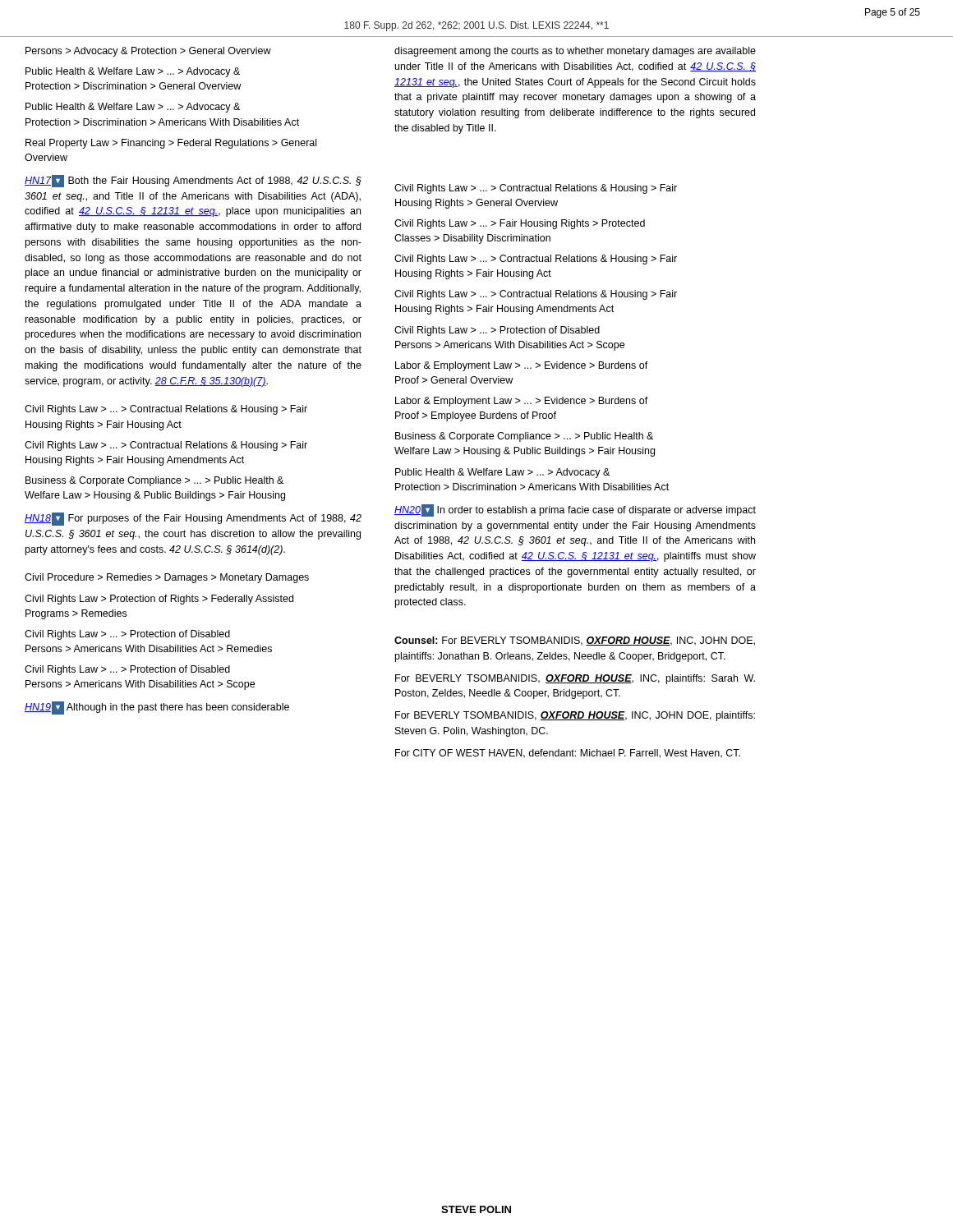This screenshot has width=953, height=1232.
Task: Where is the passage that starts "For CITY OF WEST HAVEN, defendant:"?
Action: (x=568, y=753)
